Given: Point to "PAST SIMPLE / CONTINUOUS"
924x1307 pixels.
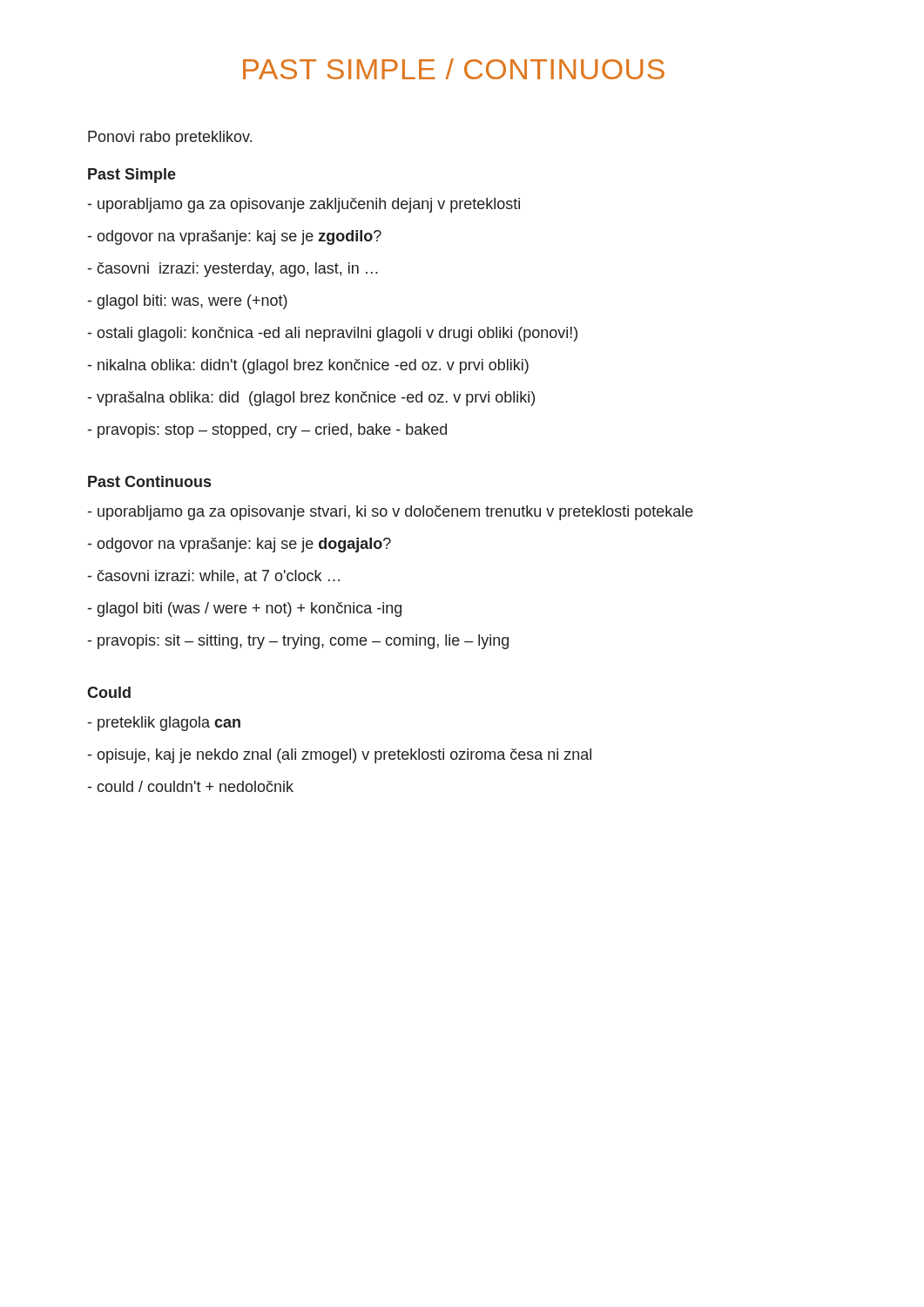Looking at the screenshot, I should (453, 69).
